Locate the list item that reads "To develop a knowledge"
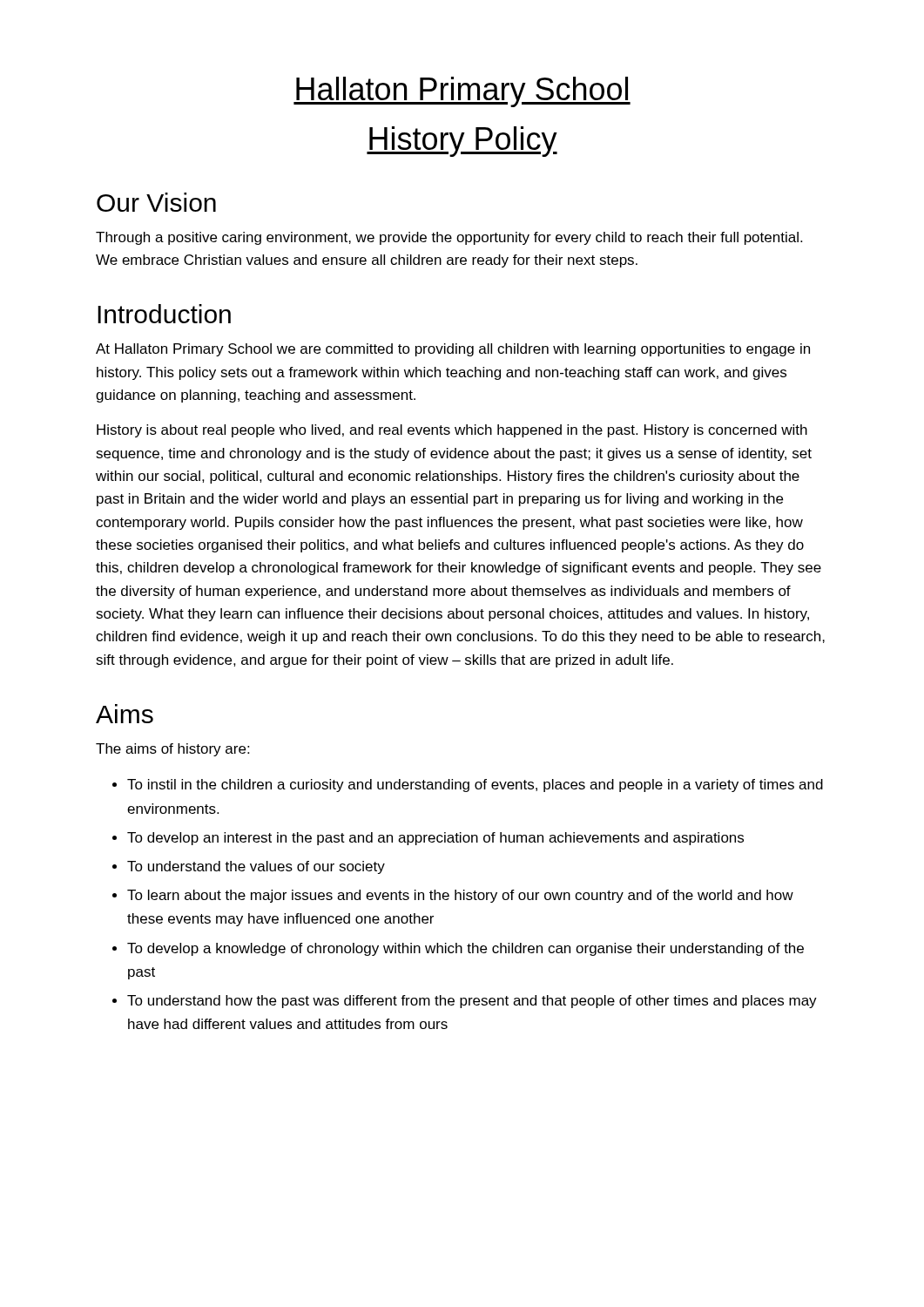This screenshot has height=1307, width=924. [x=466, y=960]
